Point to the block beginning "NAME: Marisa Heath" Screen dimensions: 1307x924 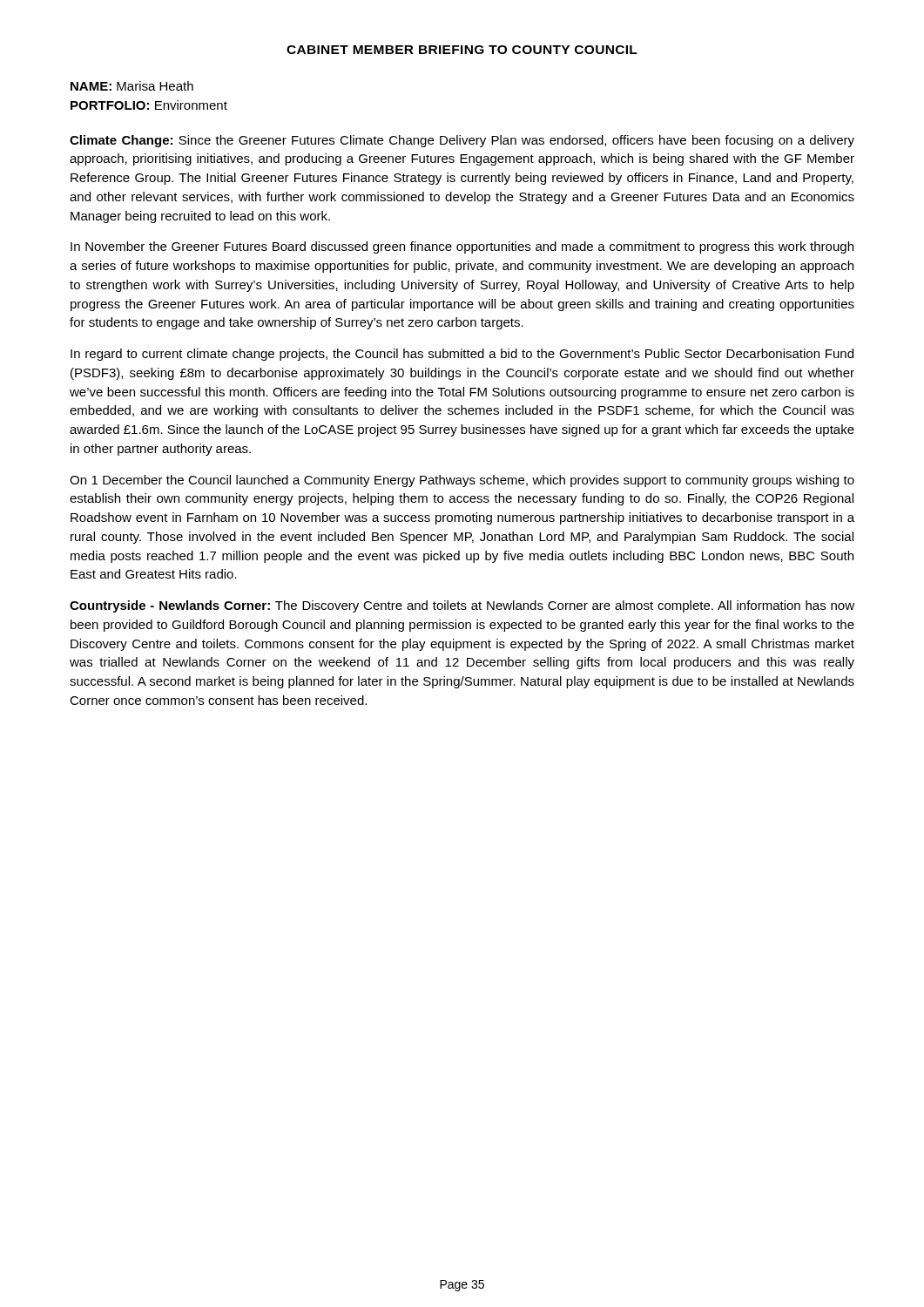pyautogui.click(x=148, y=95)
